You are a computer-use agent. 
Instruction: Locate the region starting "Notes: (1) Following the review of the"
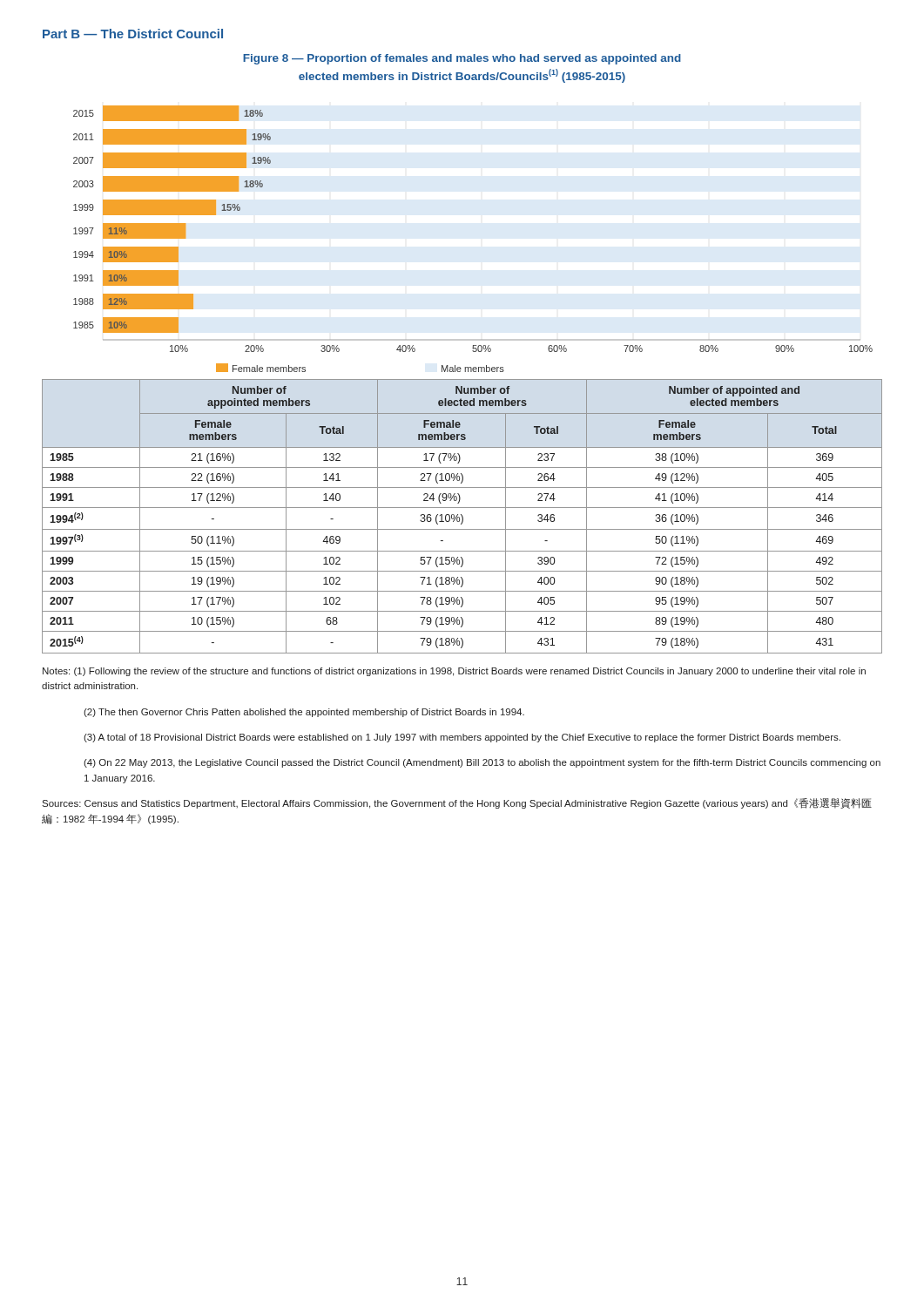(462, 746)
